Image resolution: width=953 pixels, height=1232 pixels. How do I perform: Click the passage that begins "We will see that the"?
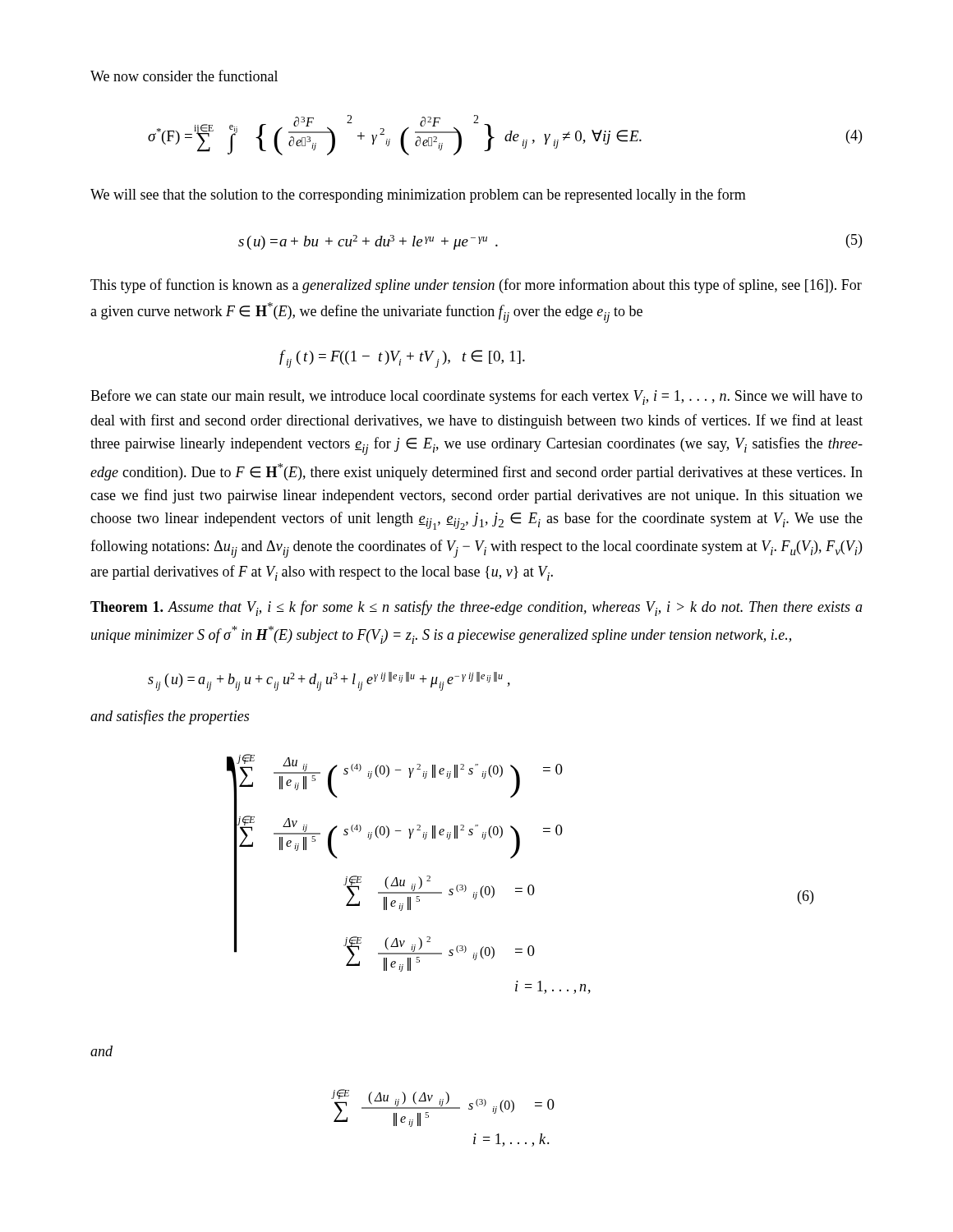point(418,195)
